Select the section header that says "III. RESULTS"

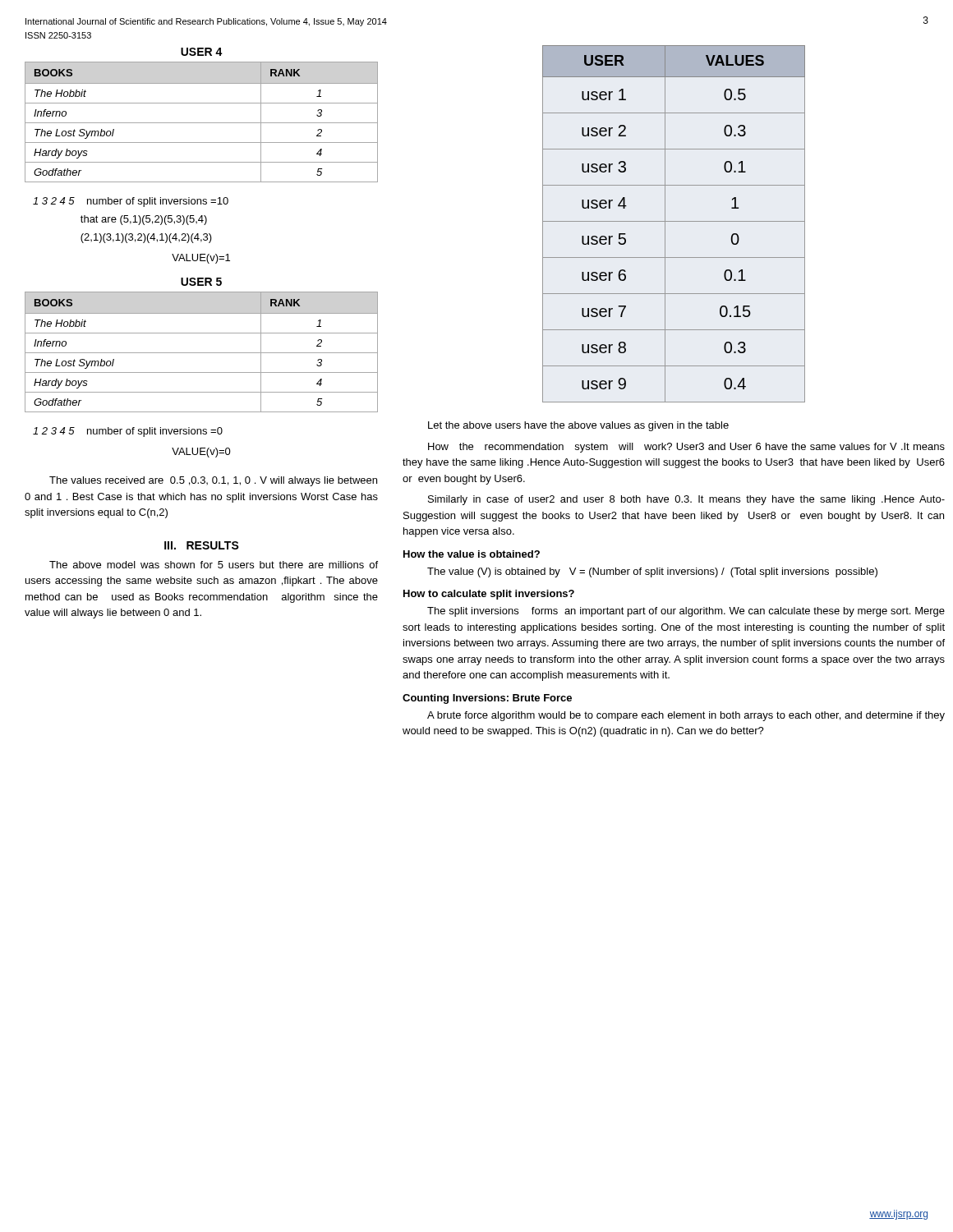pyautogui.click(x=201, y=545)
